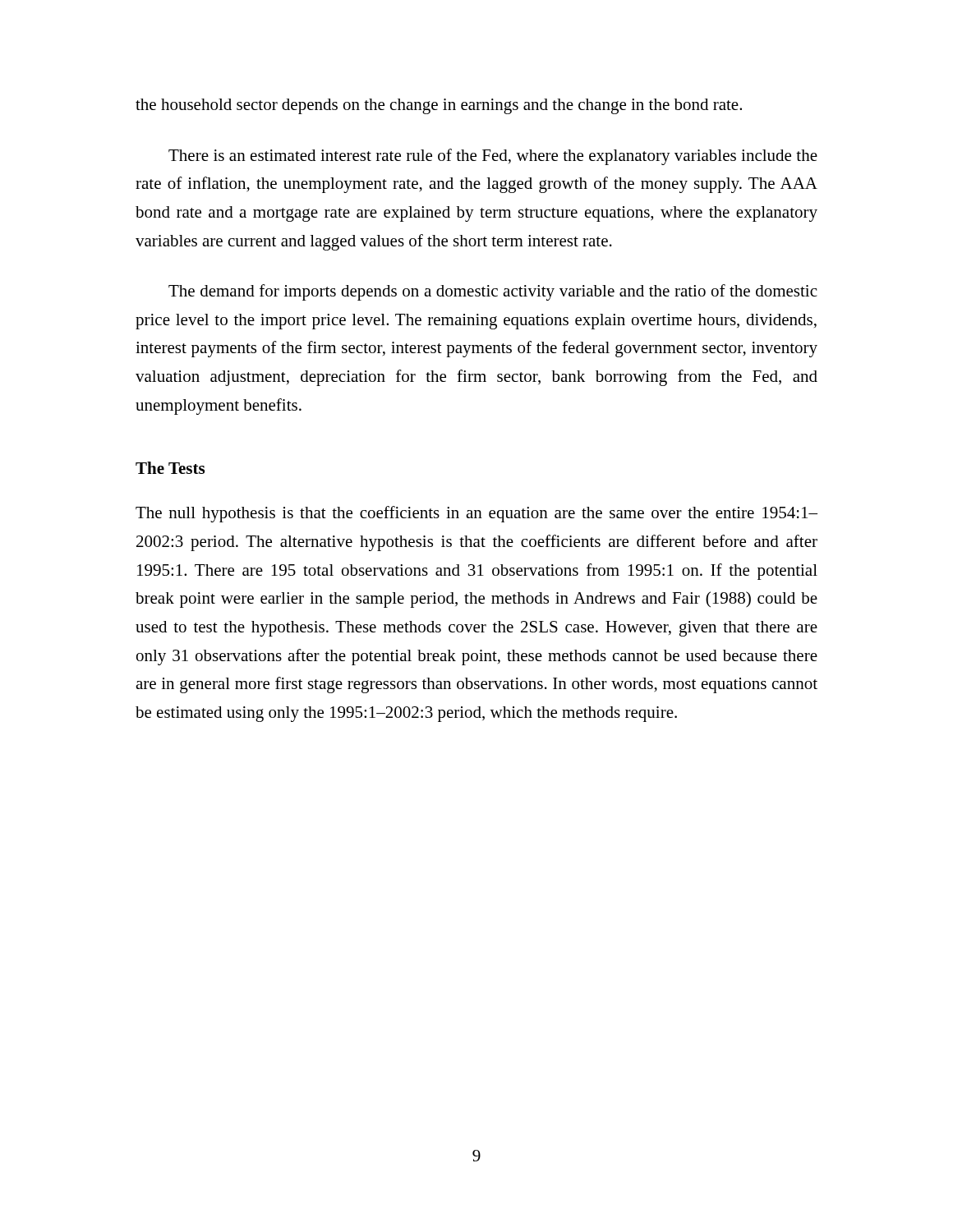Locate the block starting "the household sector depends on the change in"
Screen dimensions: 1232x953
[476, 255]
